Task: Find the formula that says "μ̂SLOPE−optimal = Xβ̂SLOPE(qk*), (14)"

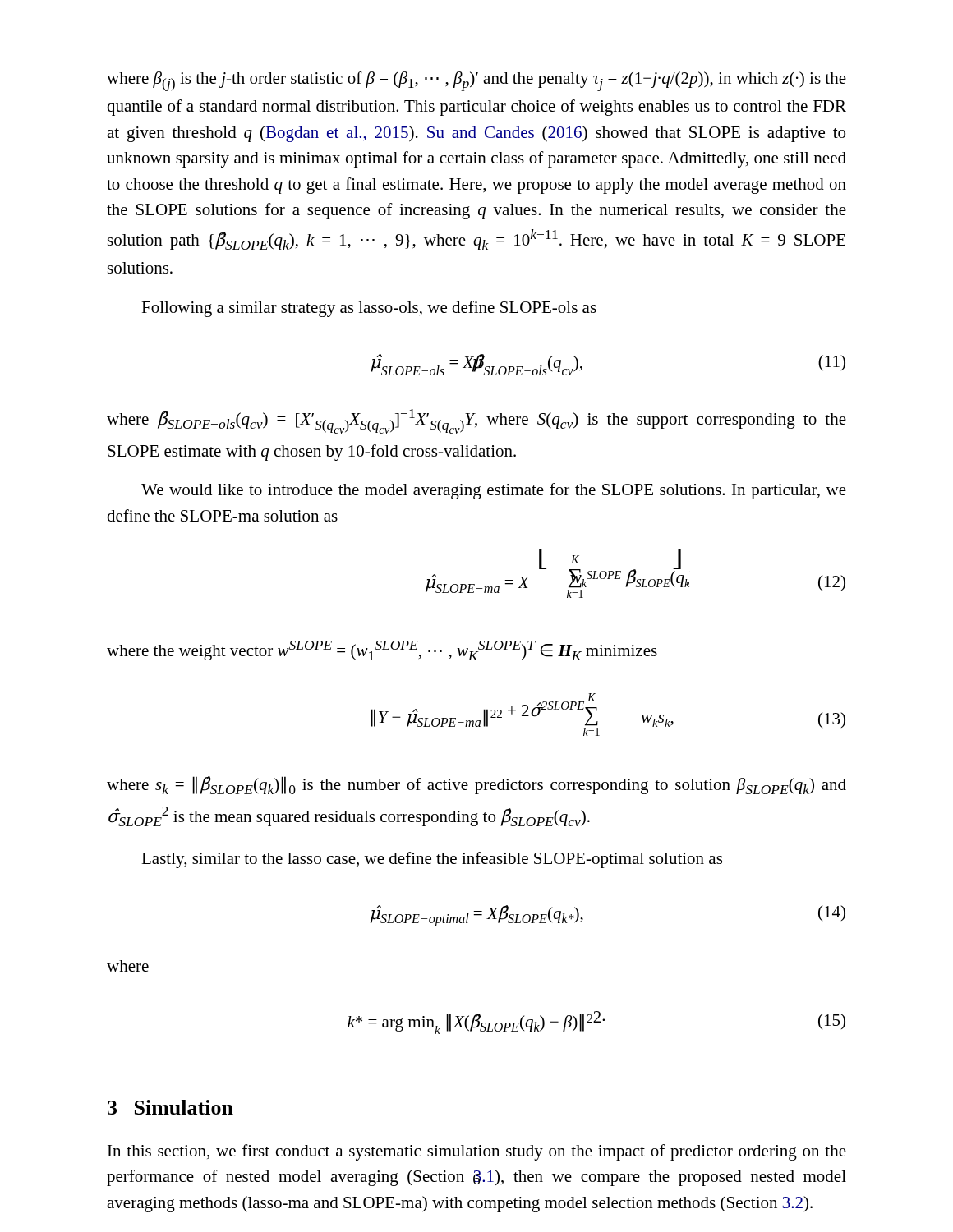Action: (x=476, y=913)
